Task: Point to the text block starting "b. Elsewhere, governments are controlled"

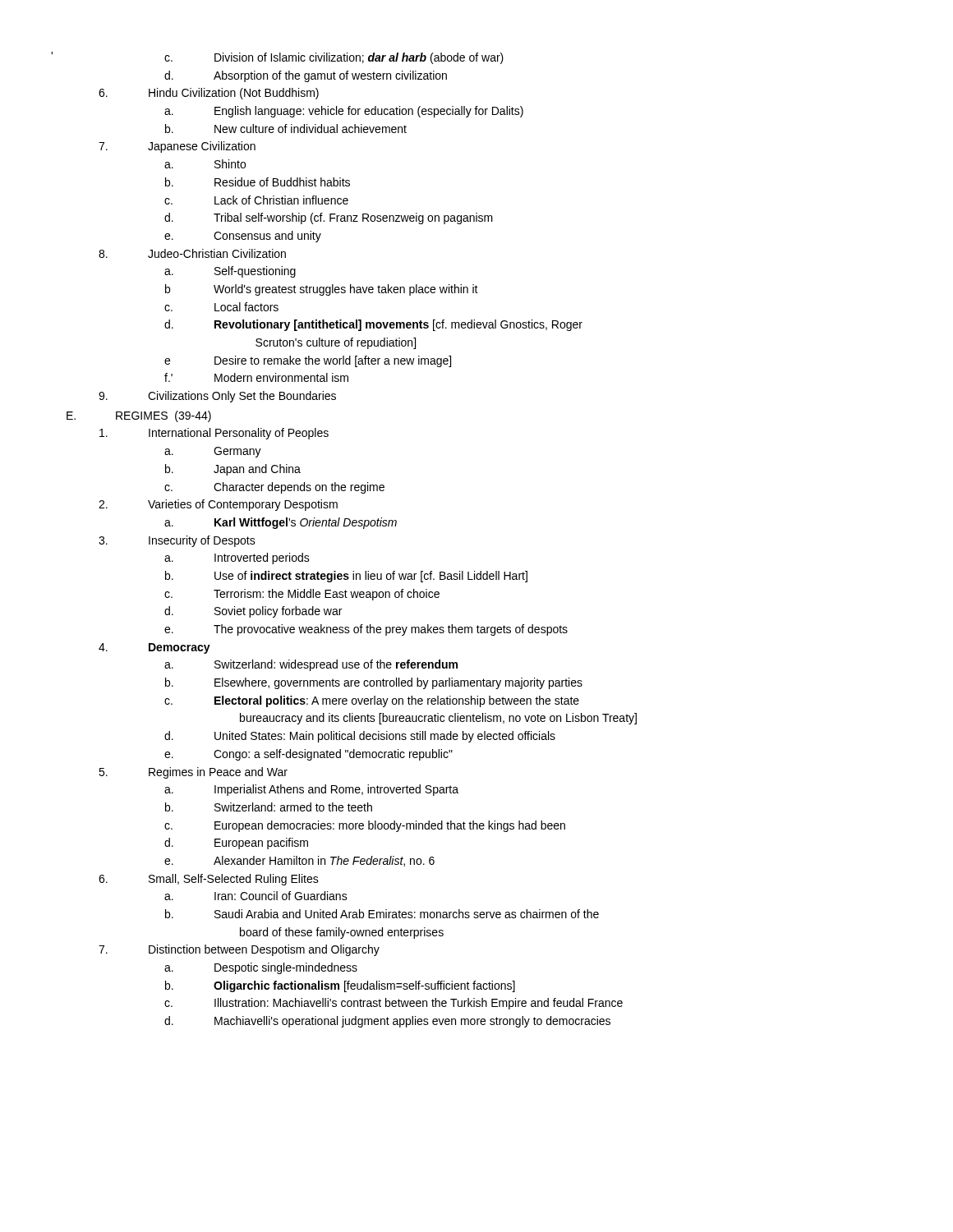Action: pyautogui.click(x=526, y=683)
